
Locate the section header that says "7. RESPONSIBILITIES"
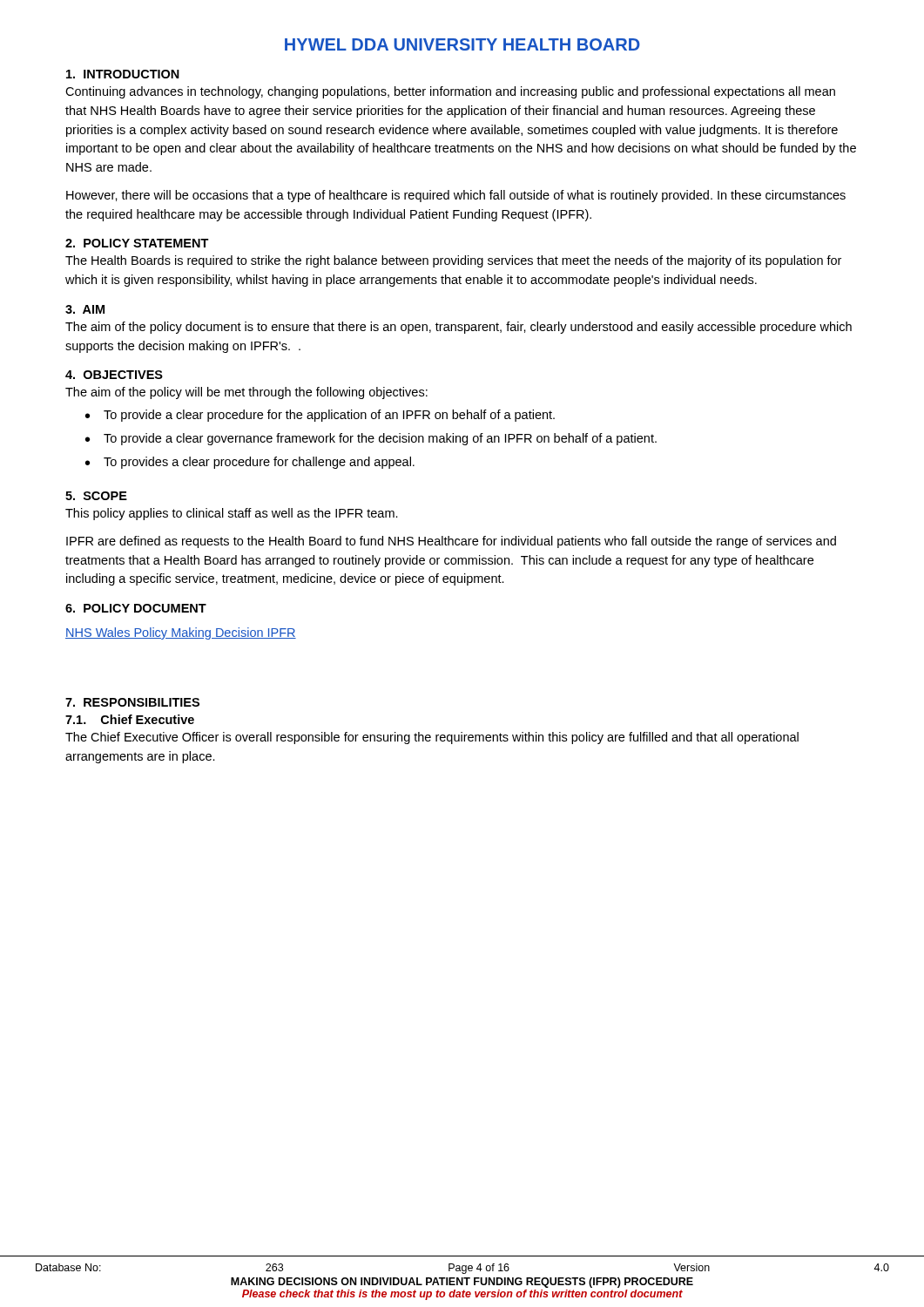(x=133, y=702)
